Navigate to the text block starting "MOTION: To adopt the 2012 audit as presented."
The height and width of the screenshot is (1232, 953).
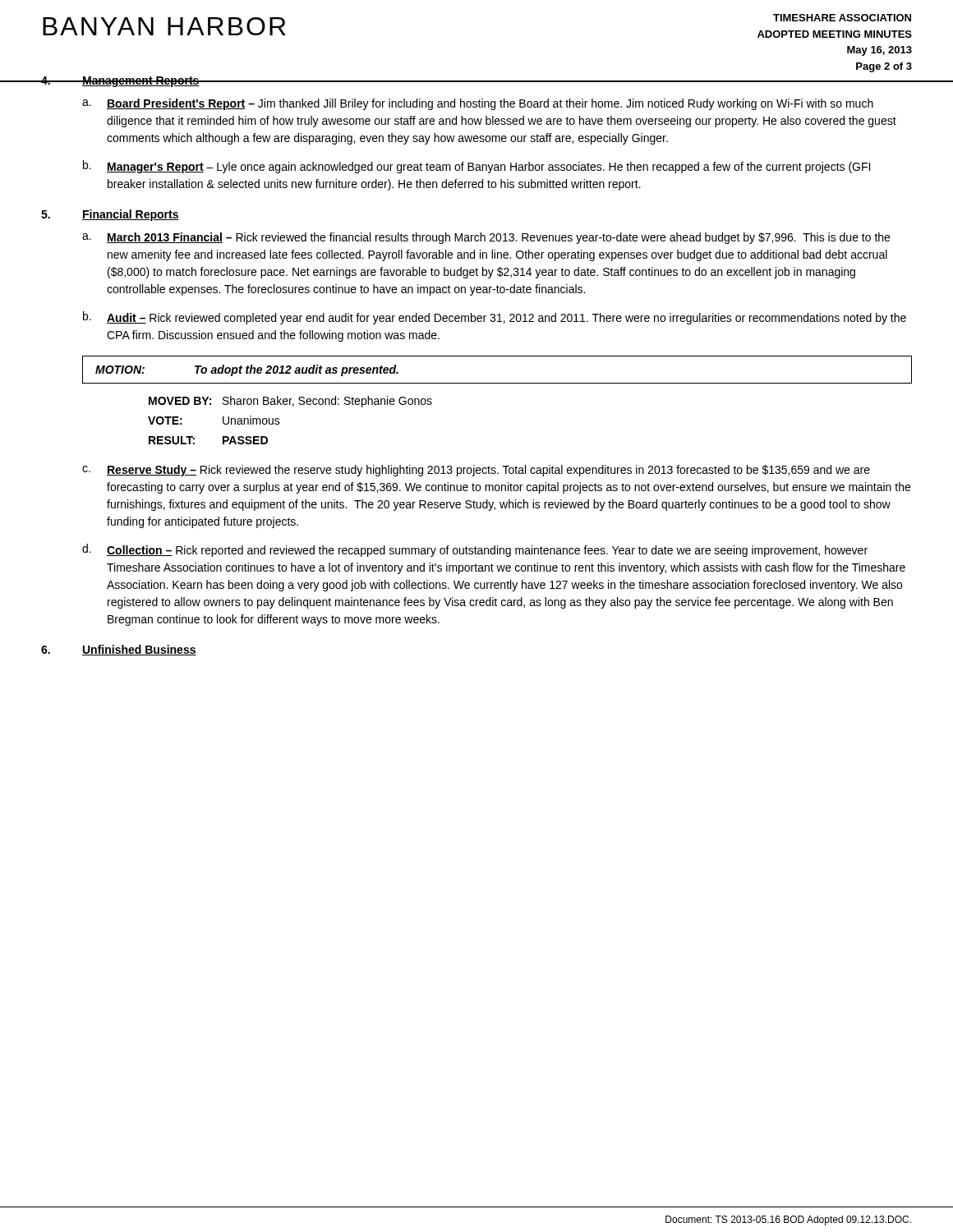tap(247, 370)
